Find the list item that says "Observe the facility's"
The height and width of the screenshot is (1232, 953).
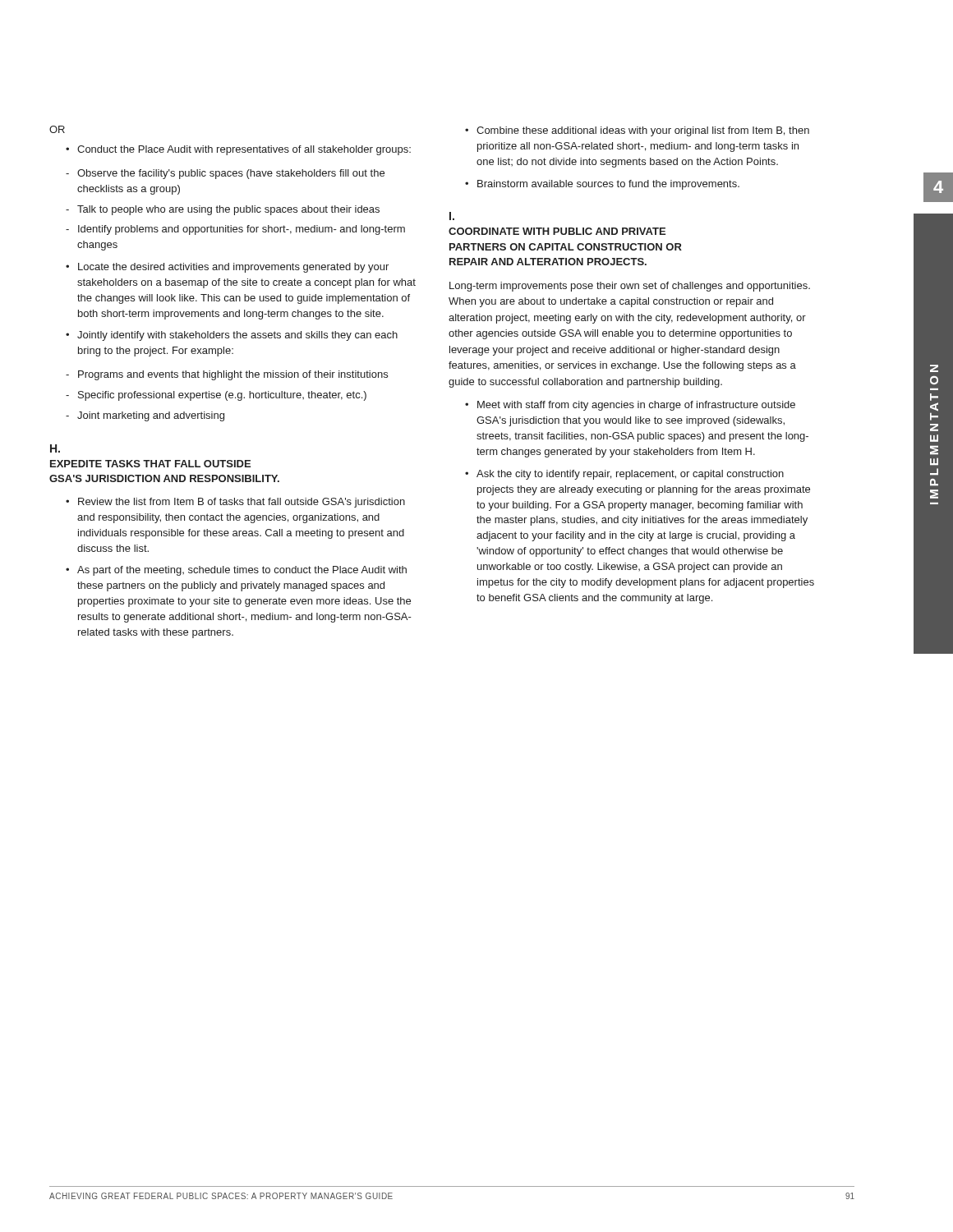231,180
